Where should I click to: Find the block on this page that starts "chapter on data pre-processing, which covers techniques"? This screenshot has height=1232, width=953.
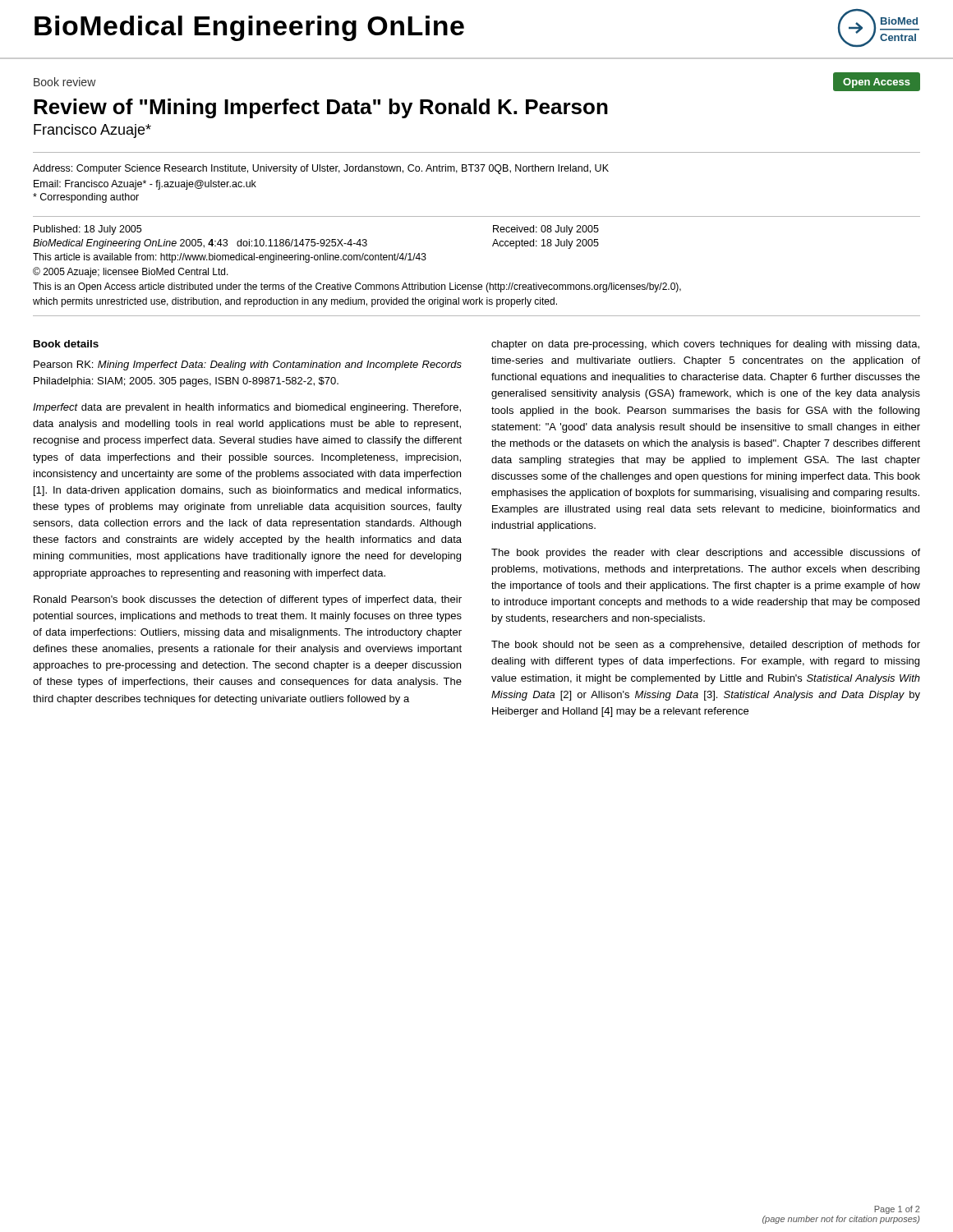tap(706, 435)
